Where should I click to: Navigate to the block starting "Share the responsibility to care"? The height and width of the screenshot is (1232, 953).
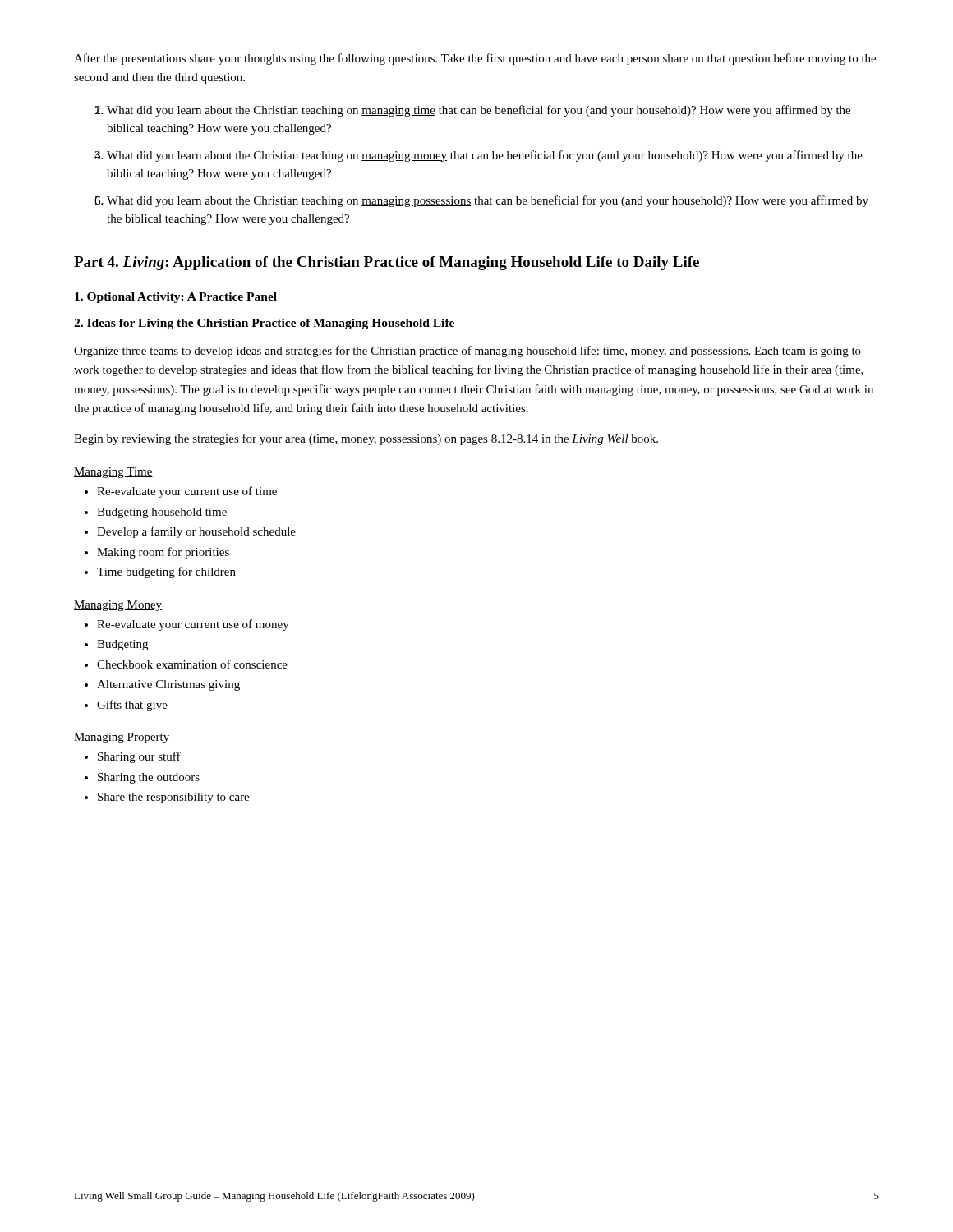[173, 798]
